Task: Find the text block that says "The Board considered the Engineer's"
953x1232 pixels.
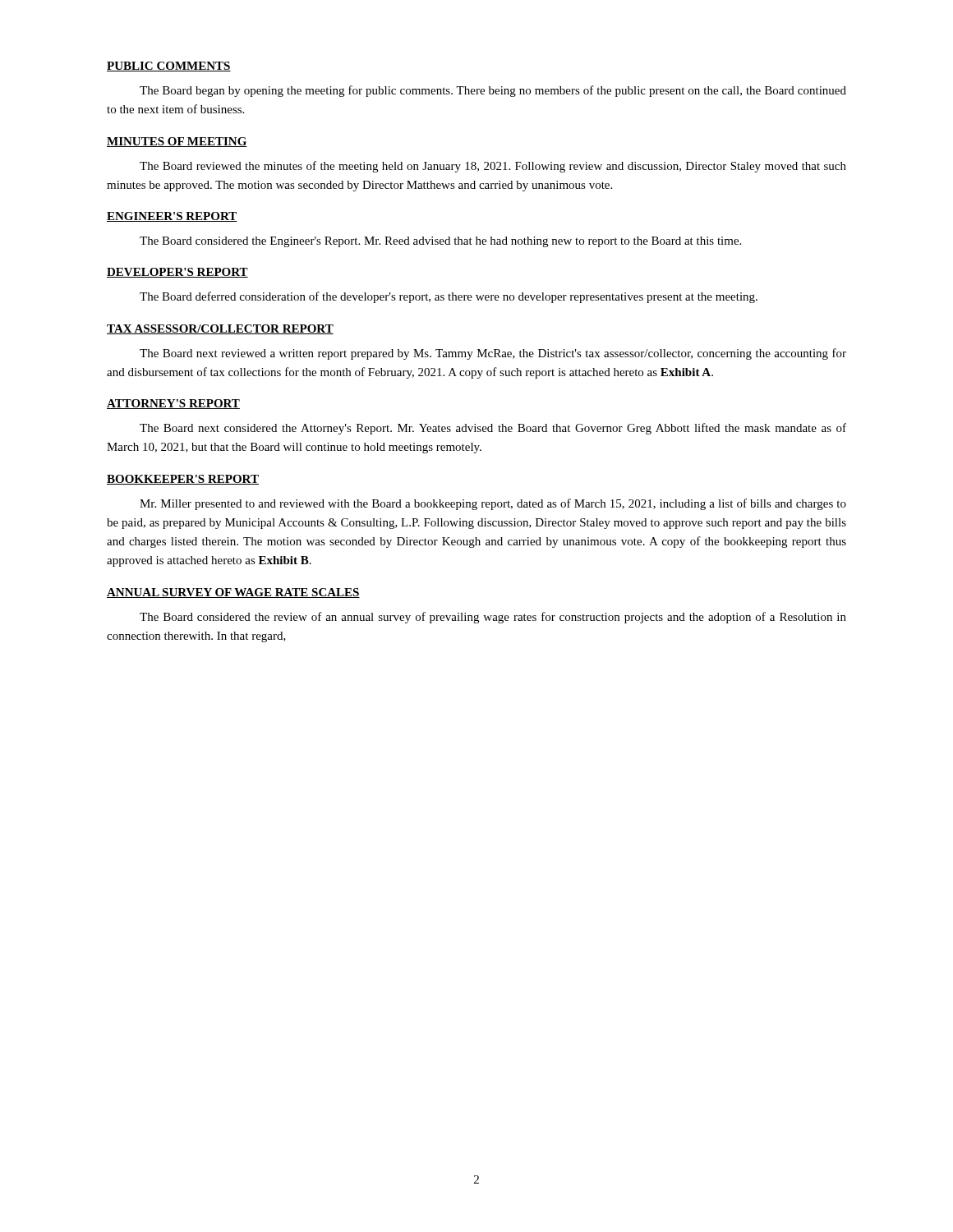Action: (x=476, y=241)
